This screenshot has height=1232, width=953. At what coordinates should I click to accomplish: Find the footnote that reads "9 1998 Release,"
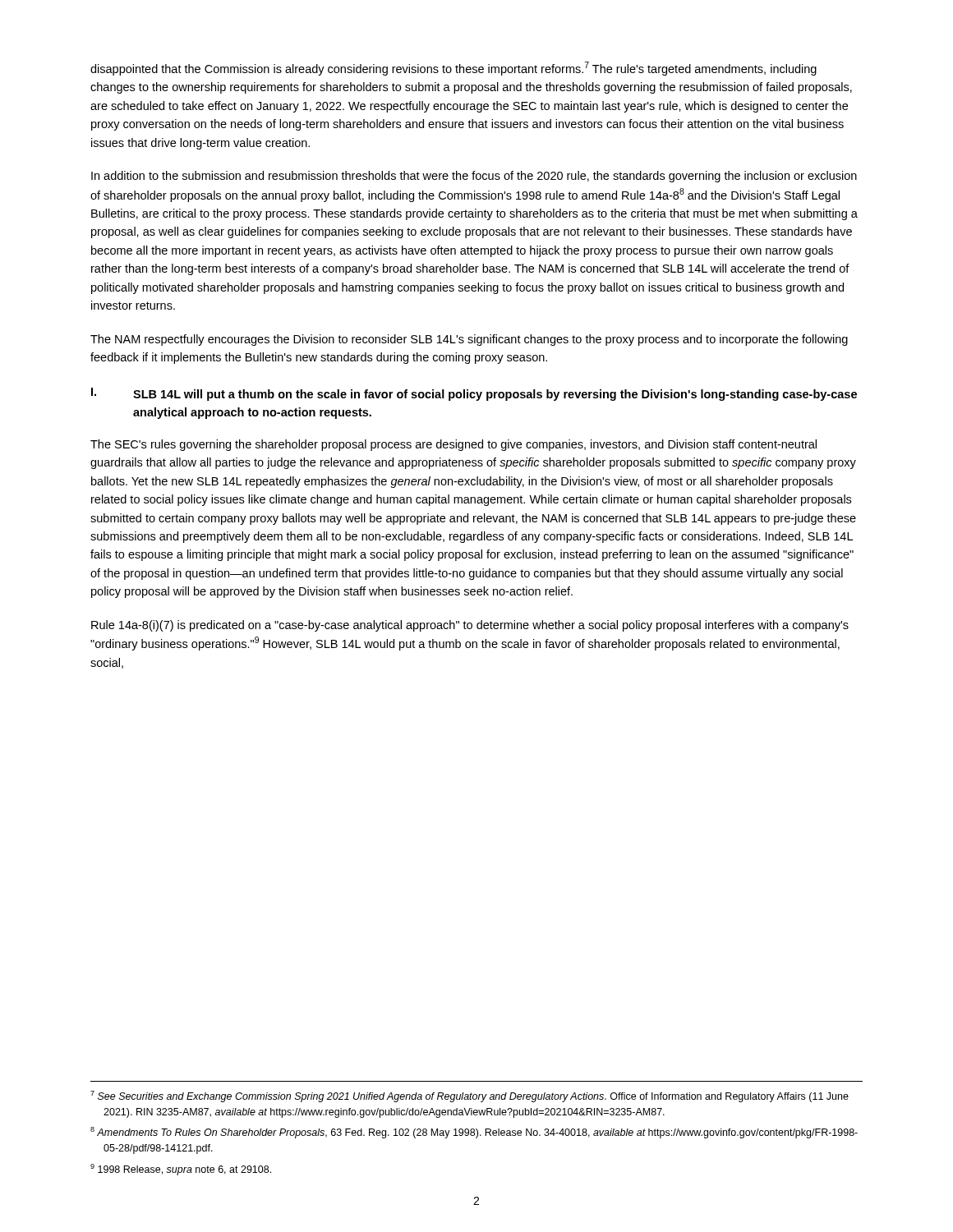coord(181,1169)
